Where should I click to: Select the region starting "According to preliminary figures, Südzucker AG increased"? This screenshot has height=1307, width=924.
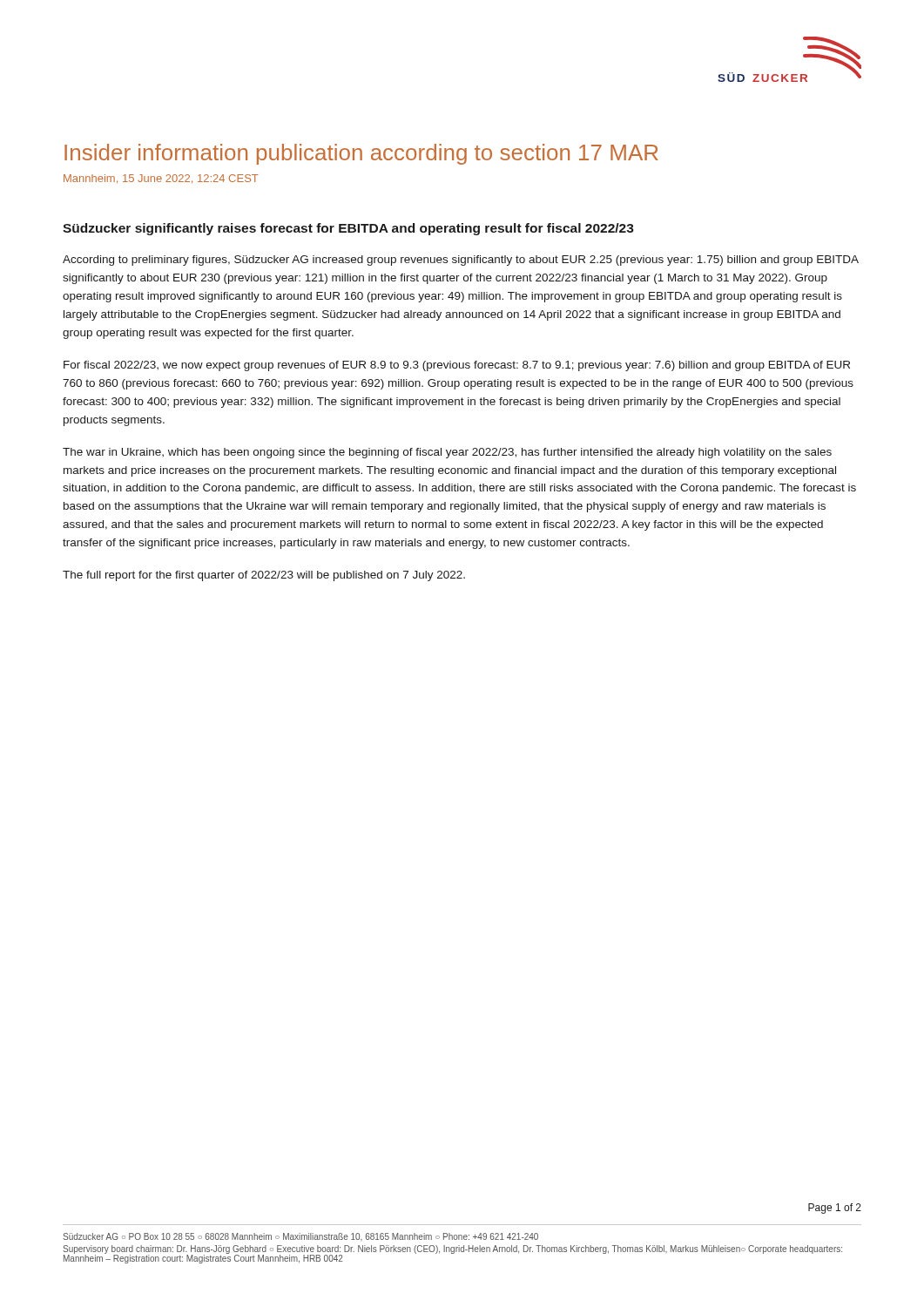462,297
